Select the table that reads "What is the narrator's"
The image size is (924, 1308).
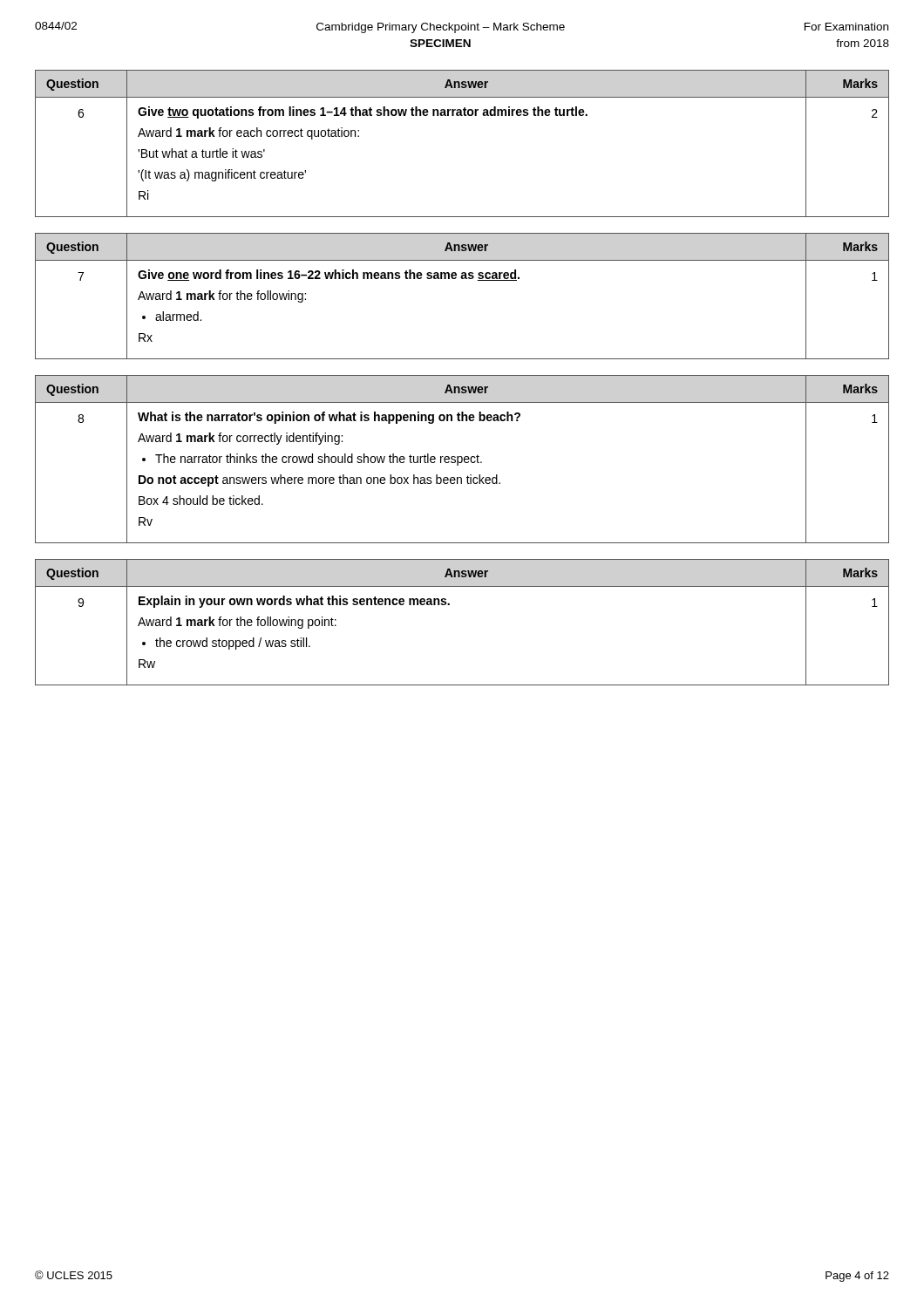[462, 459]
